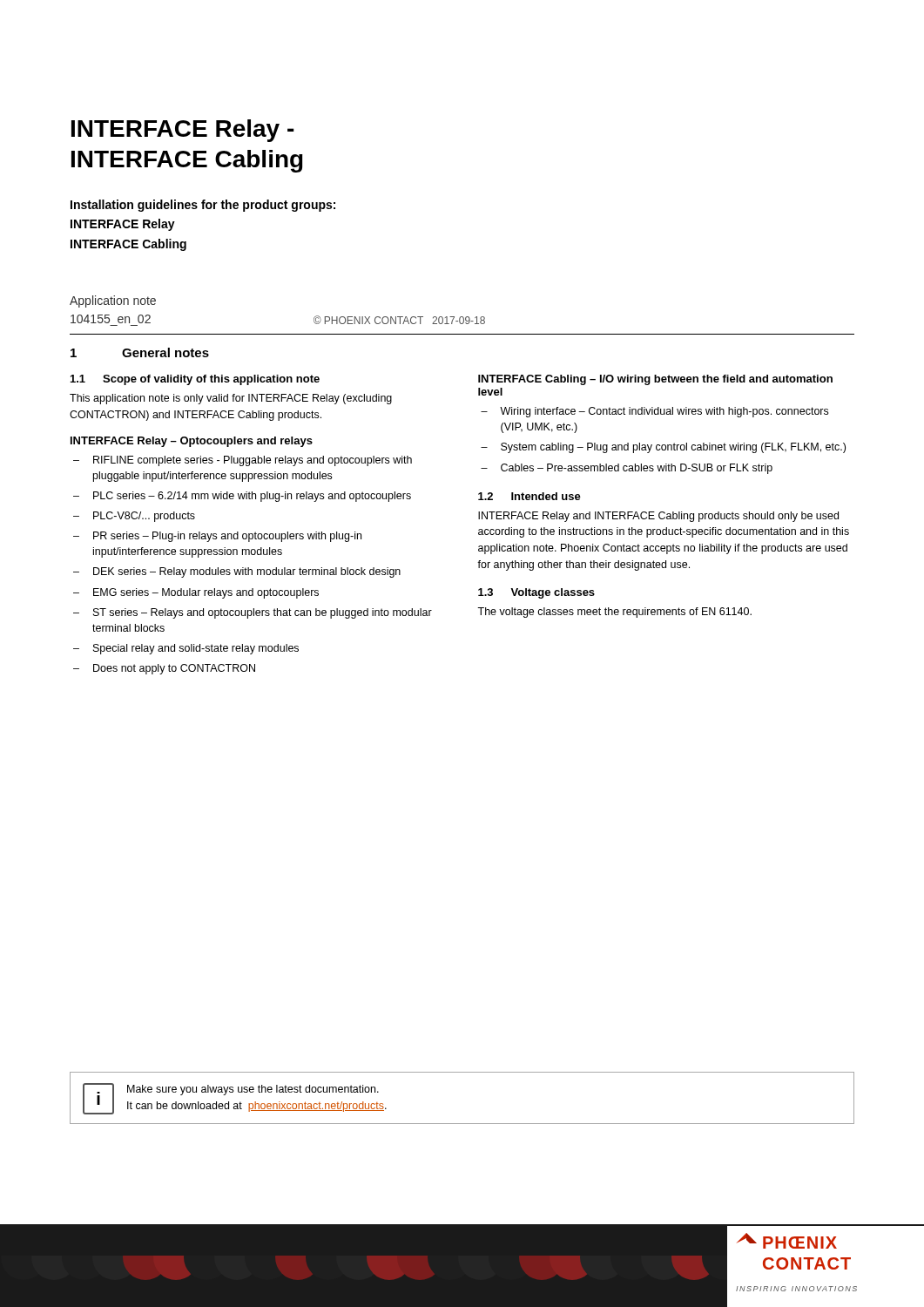Find the section header on this page that starts "INTERFACE Relay – Optocouplers and"
Image resolution: width=924 pixels, height=1307 pixels.
(x=191, y=440)
